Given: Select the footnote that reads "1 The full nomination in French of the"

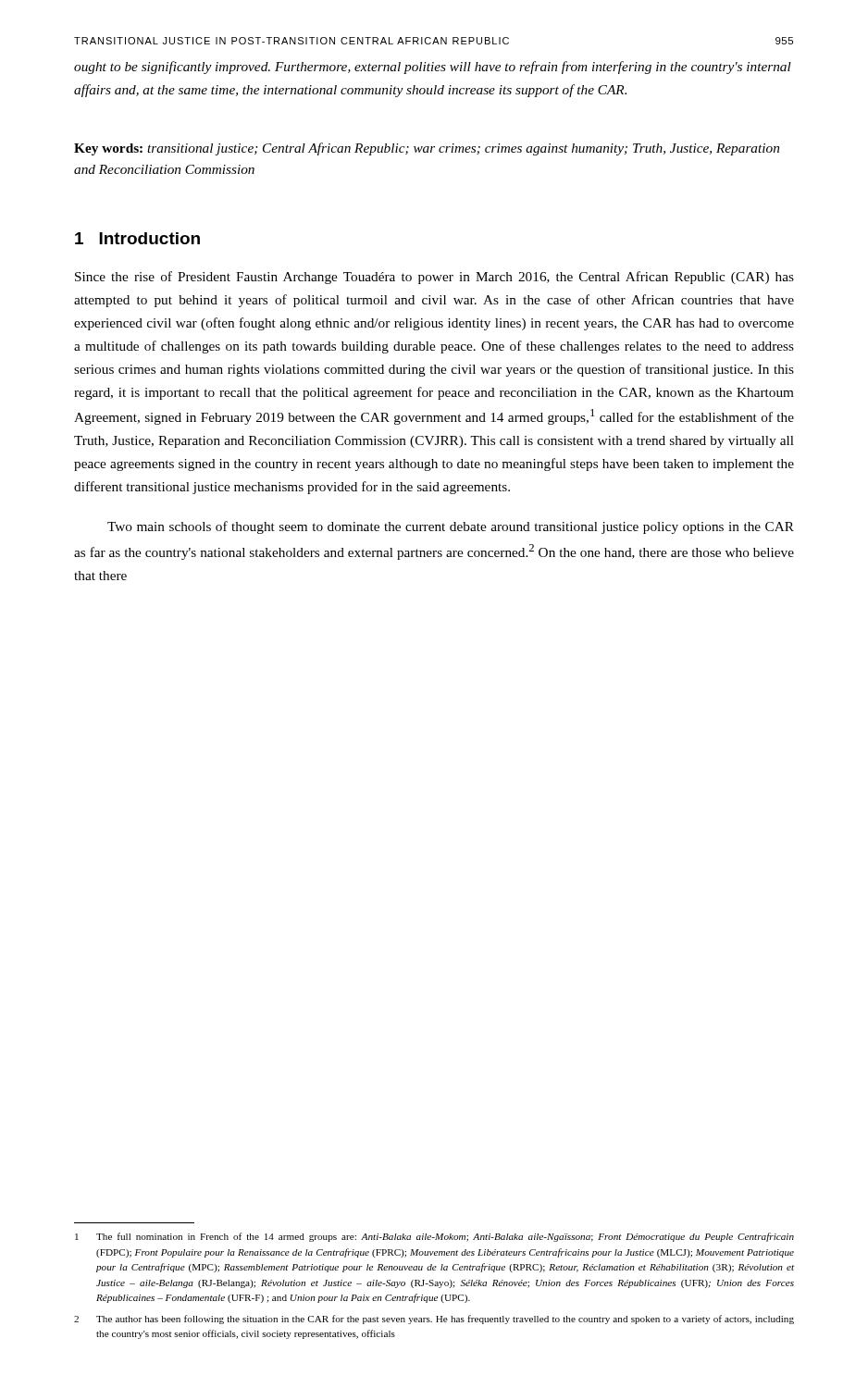Looking at the screenshot, I should click(x=434, y=1267).
